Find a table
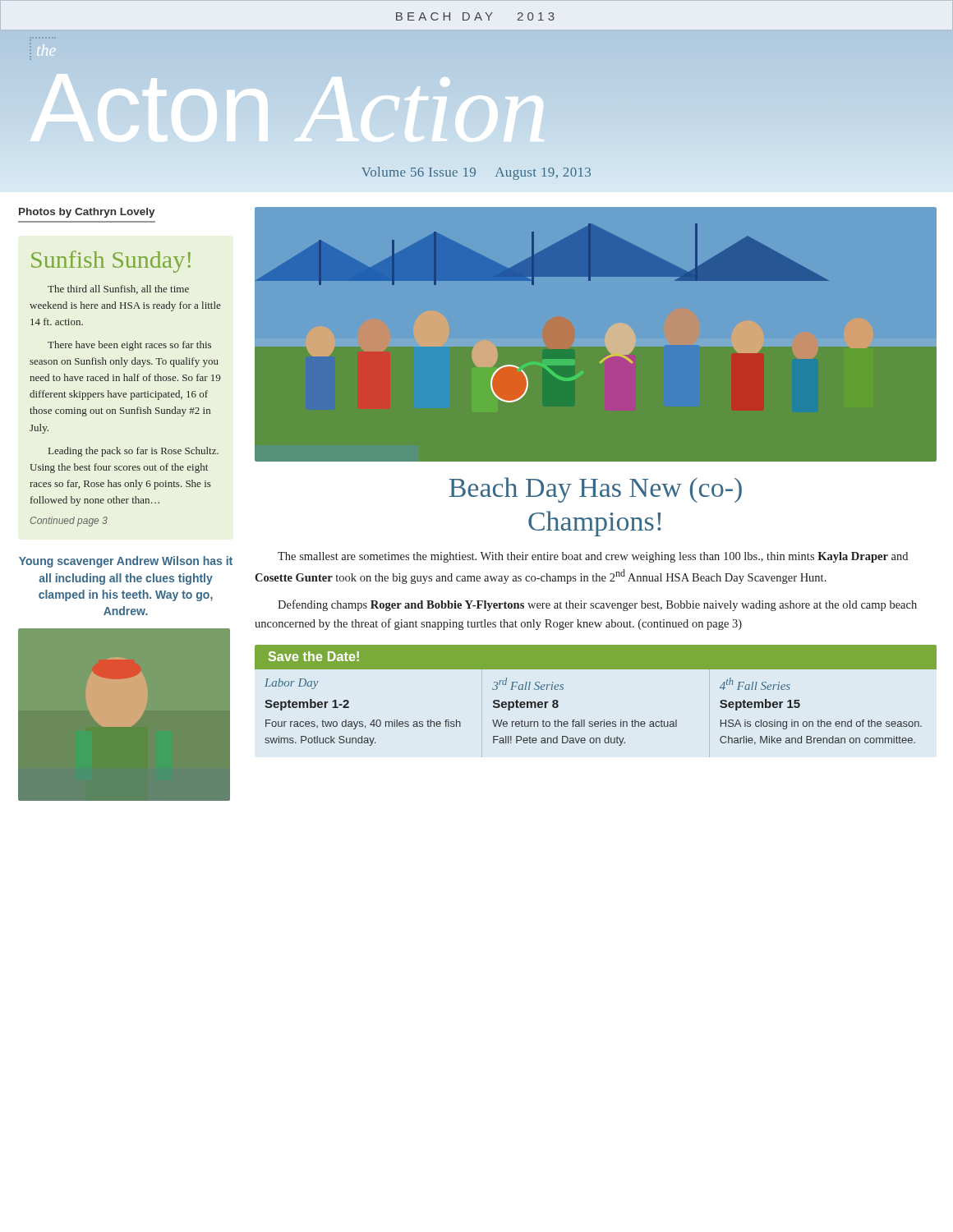Image resolution: width=953 pixels, height=1232 pixels. [x=596, y=701]
